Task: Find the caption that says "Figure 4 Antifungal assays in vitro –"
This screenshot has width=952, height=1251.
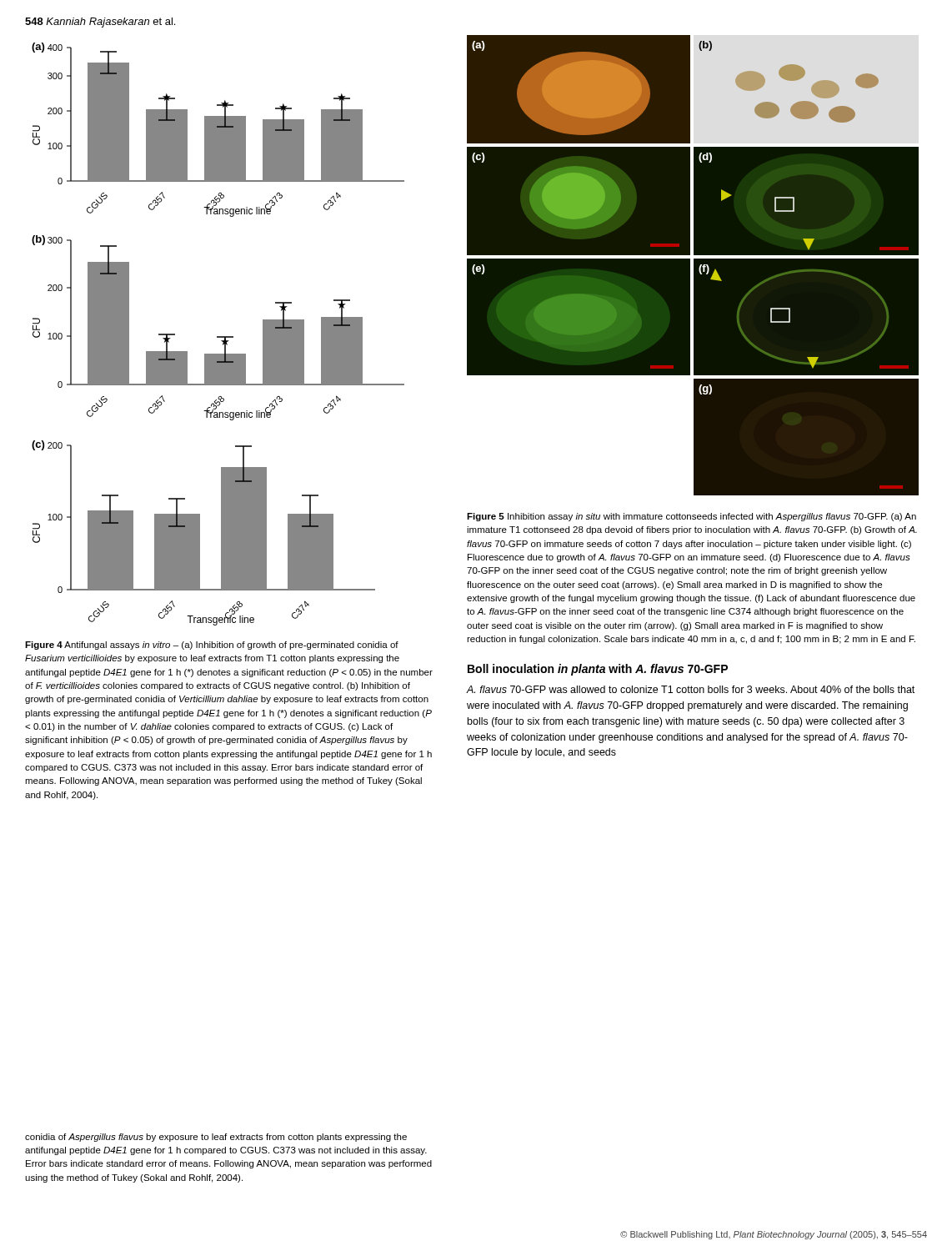Action: click(229, 720)
